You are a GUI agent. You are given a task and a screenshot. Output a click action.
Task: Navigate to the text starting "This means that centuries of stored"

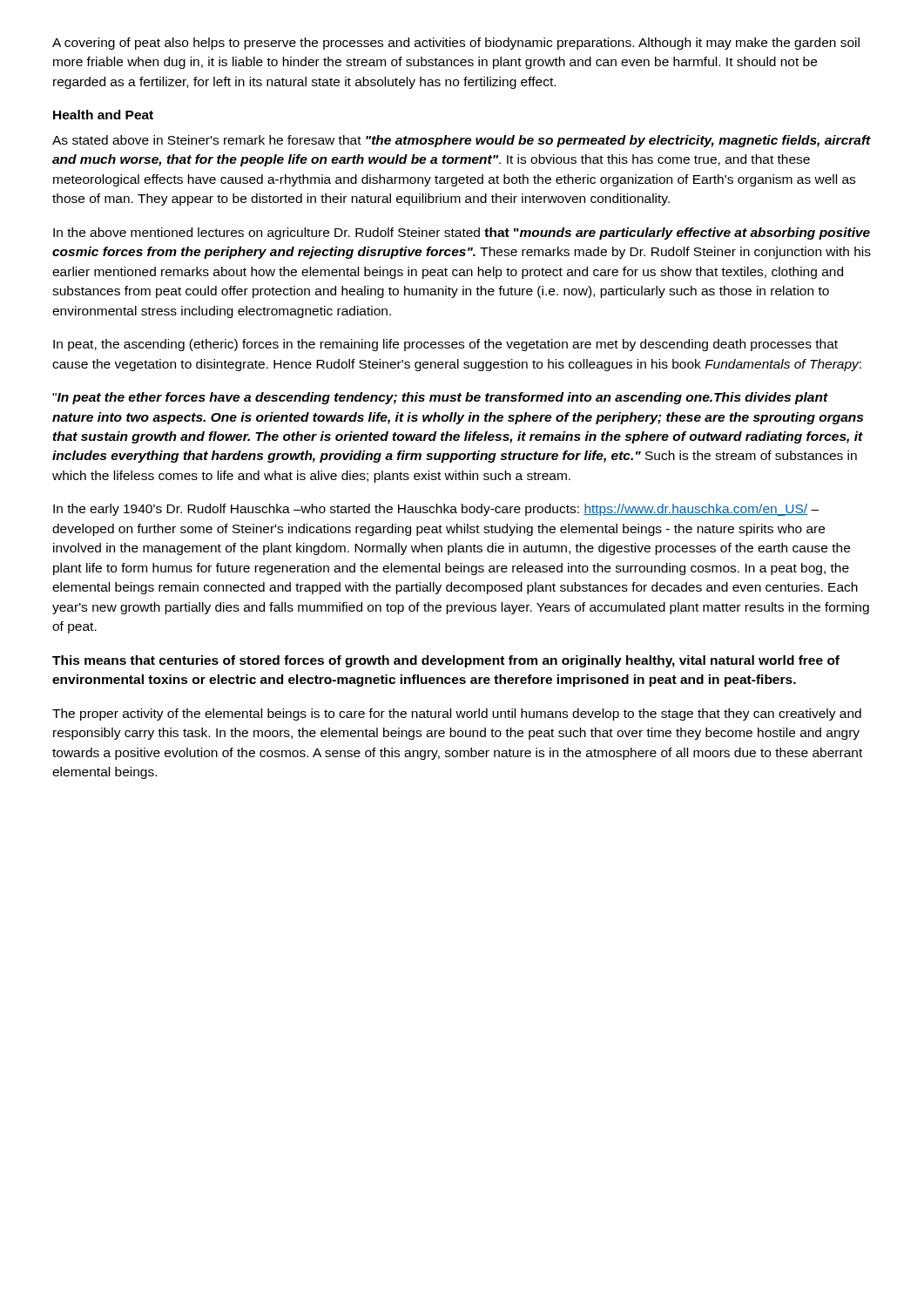[x=446, y=670]
